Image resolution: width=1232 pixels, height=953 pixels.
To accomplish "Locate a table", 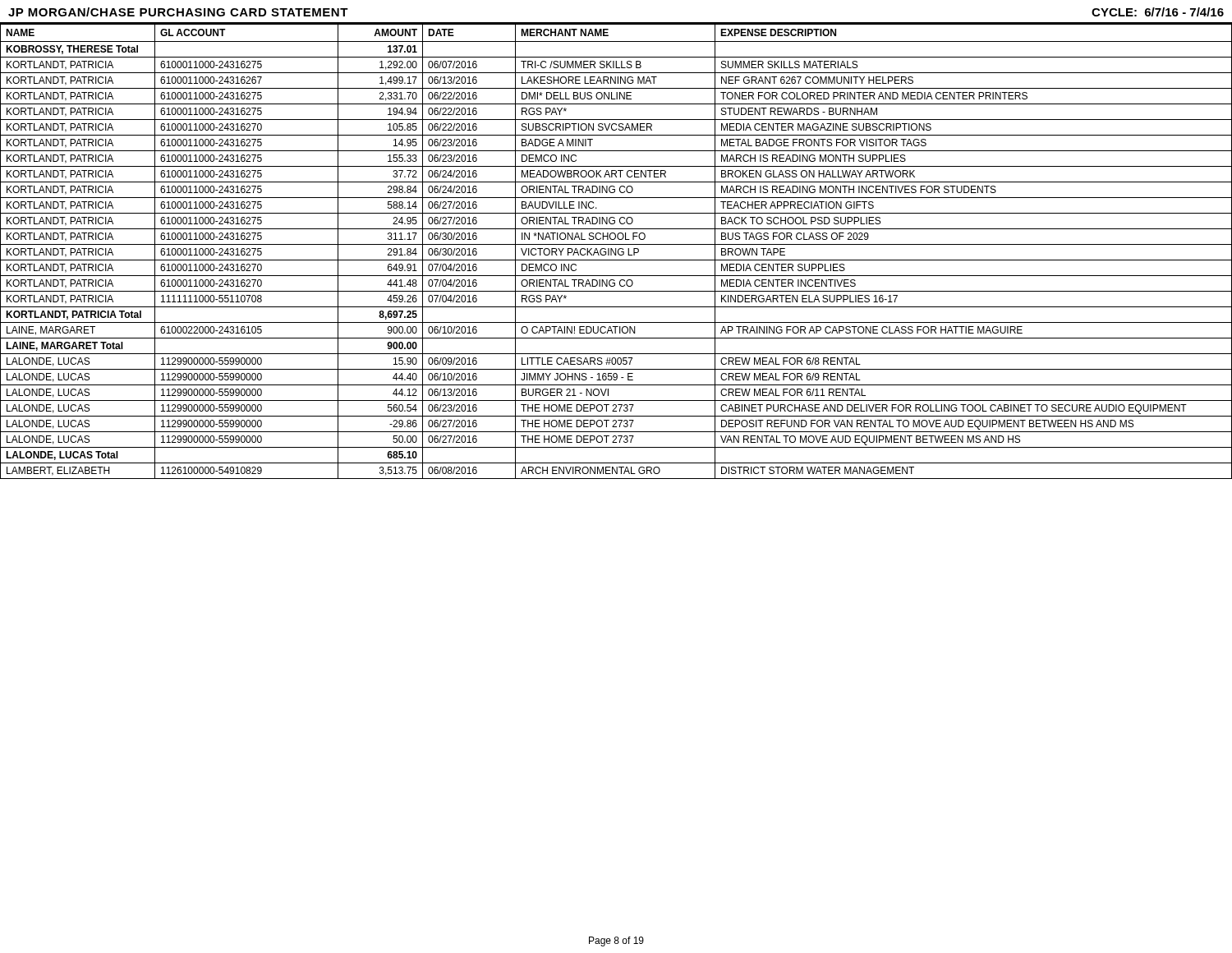I will (616, 251).
